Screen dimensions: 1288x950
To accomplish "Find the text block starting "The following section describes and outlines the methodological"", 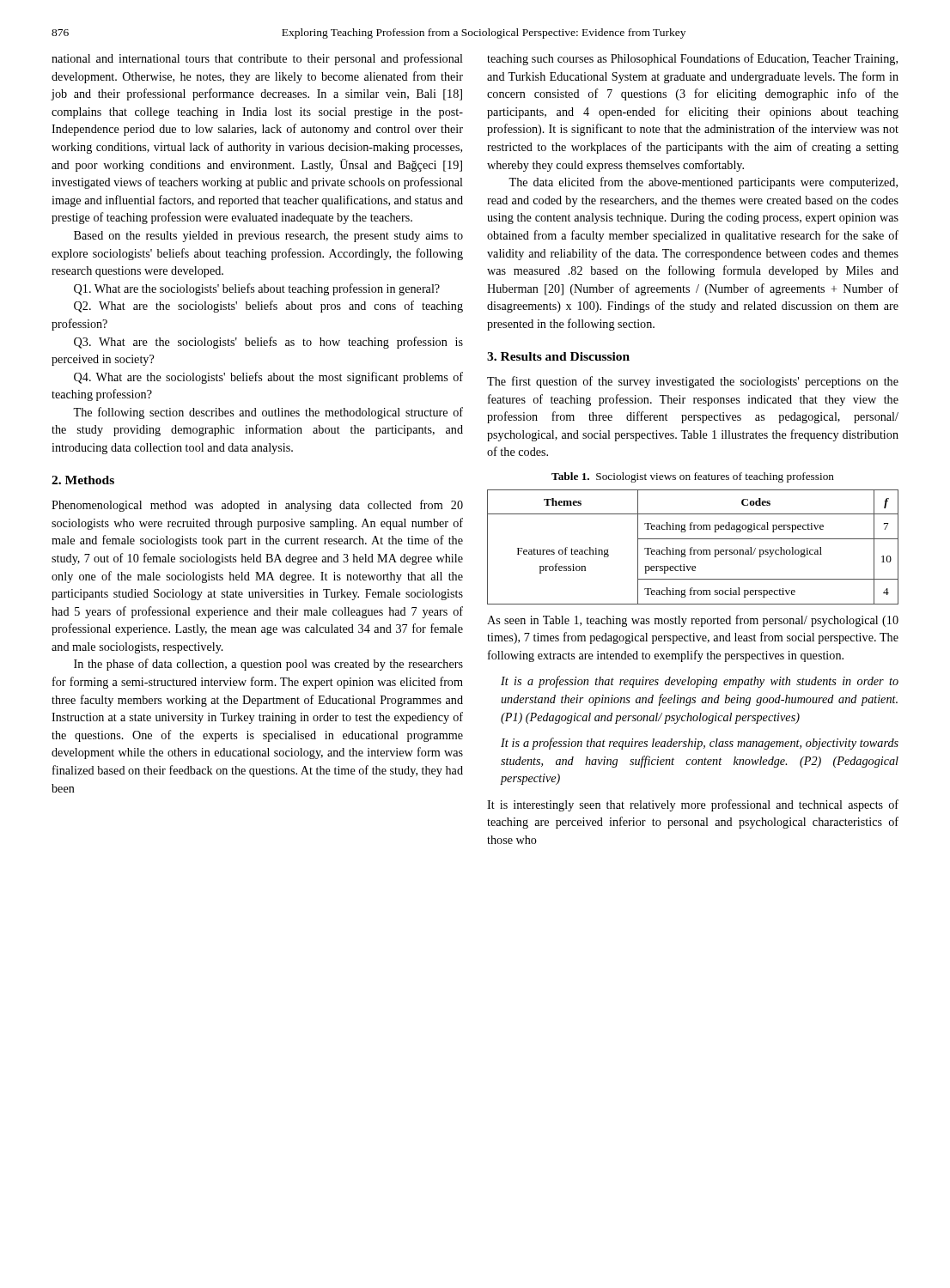I will click(x=257, y=430).
